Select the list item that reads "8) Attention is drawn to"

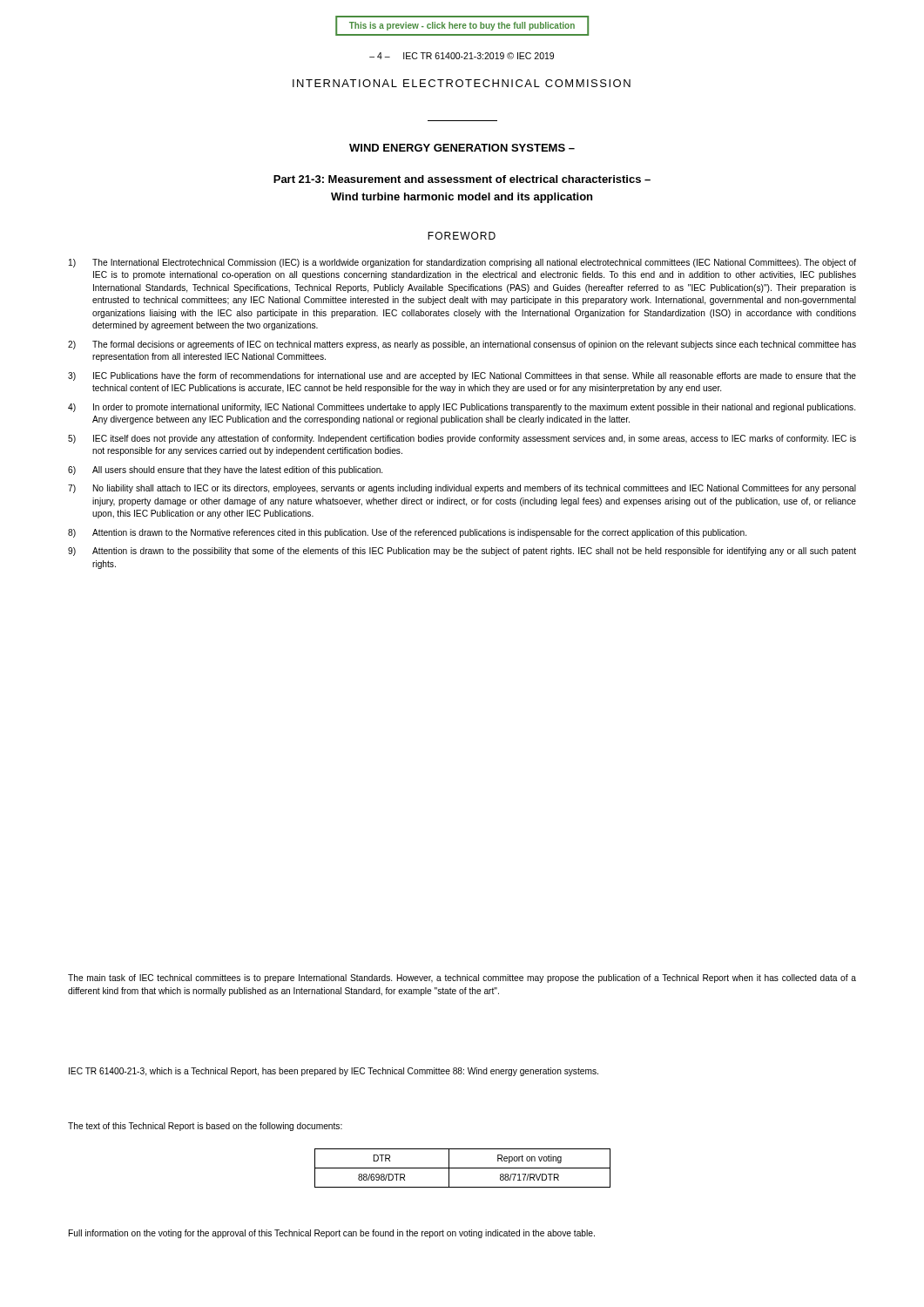(x=462, y=533)
